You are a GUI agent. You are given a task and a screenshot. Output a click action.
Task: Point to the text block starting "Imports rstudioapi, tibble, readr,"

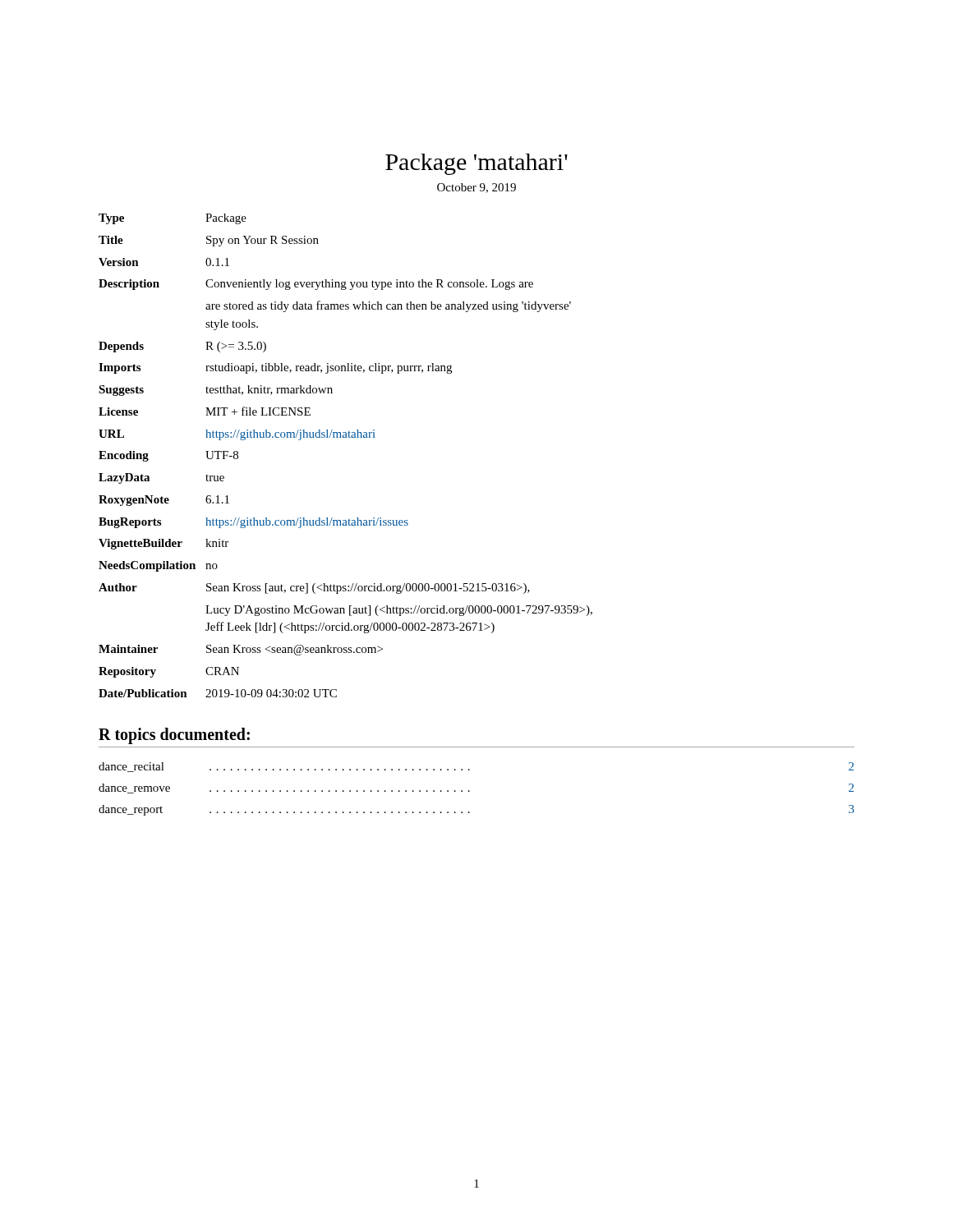275,368
